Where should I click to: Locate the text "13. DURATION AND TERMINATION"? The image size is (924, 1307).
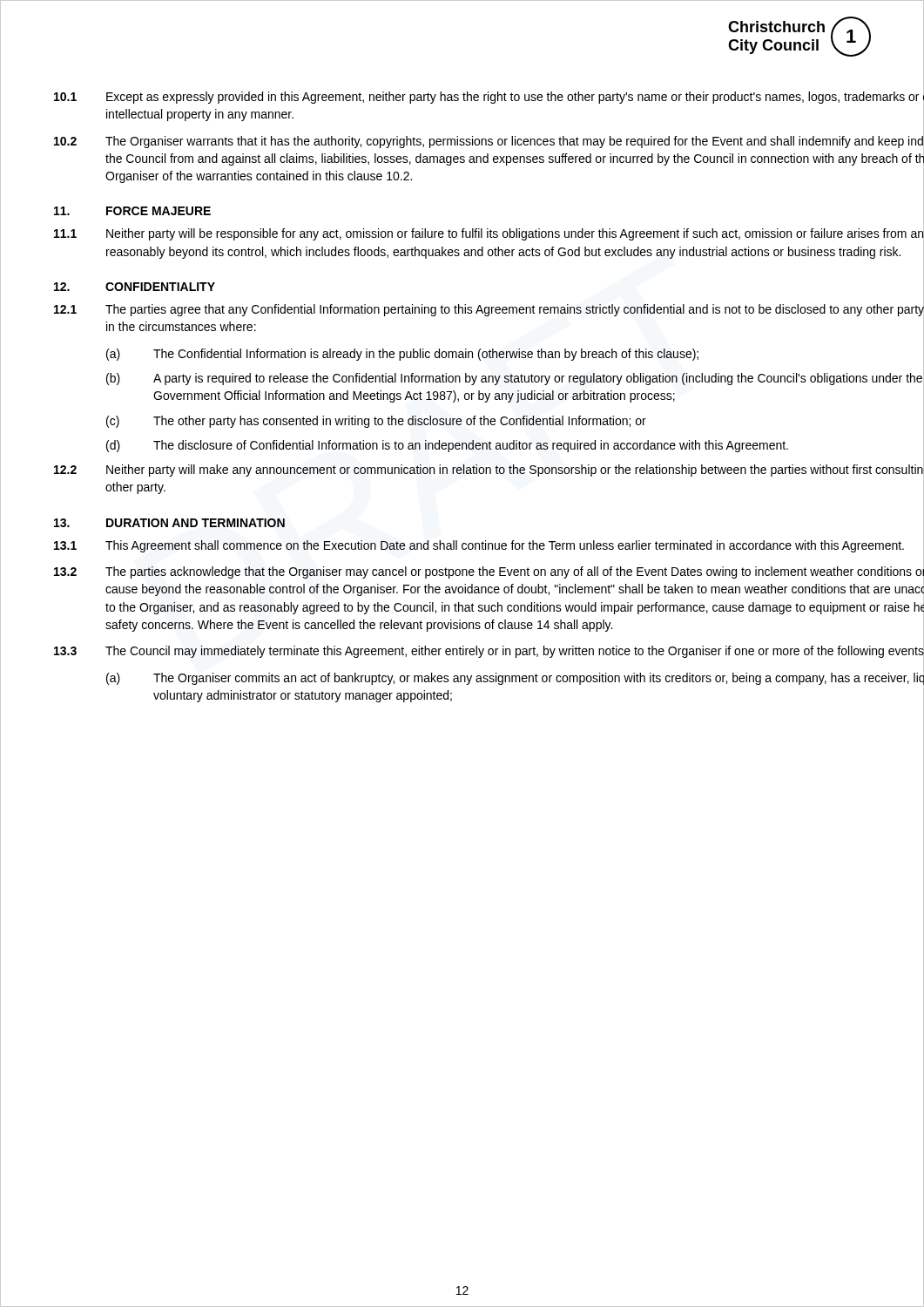pyautogui.click(x=169, y=523)
